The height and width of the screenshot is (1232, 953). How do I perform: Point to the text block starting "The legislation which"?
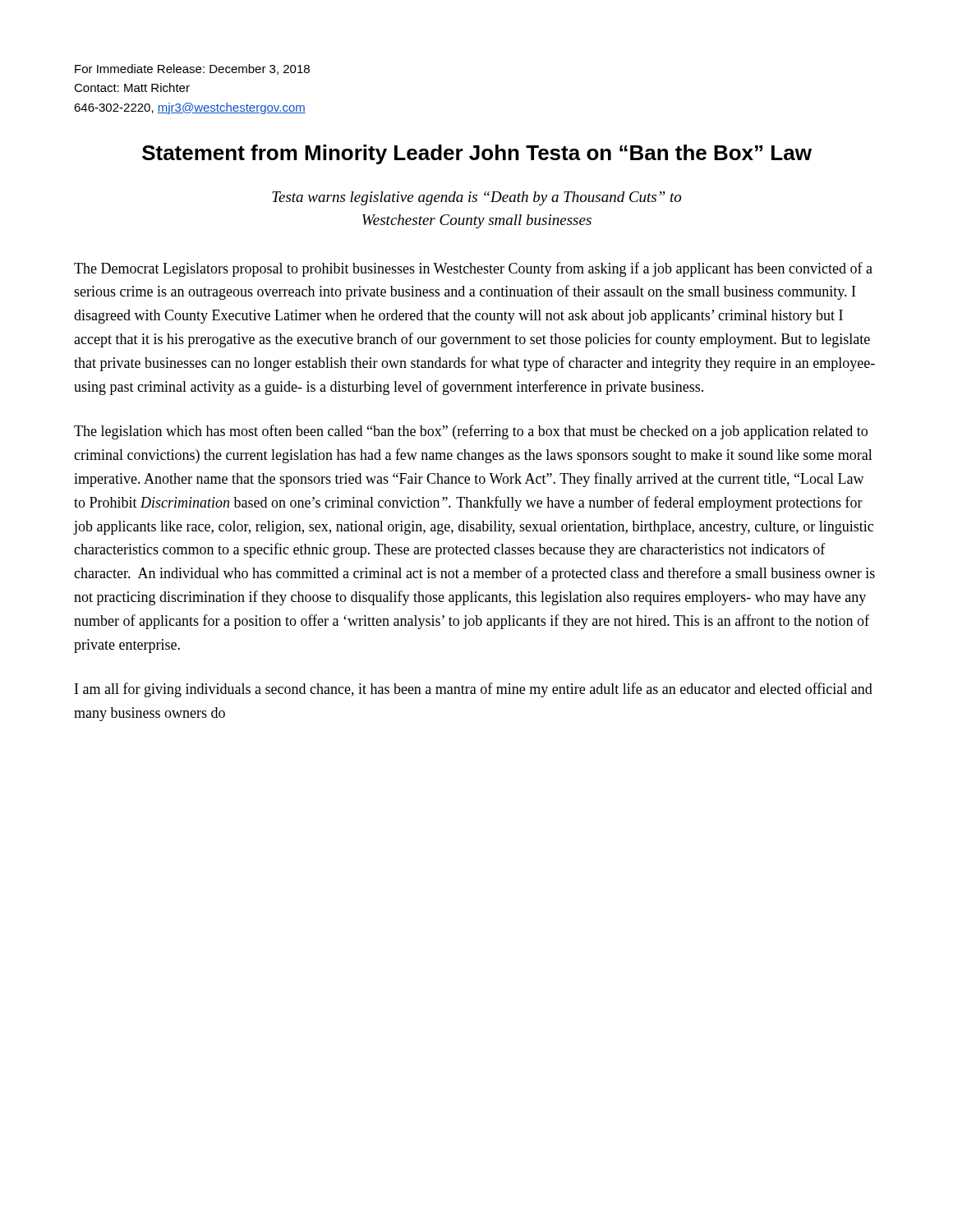pyautogui.click(x=475, y=538)
